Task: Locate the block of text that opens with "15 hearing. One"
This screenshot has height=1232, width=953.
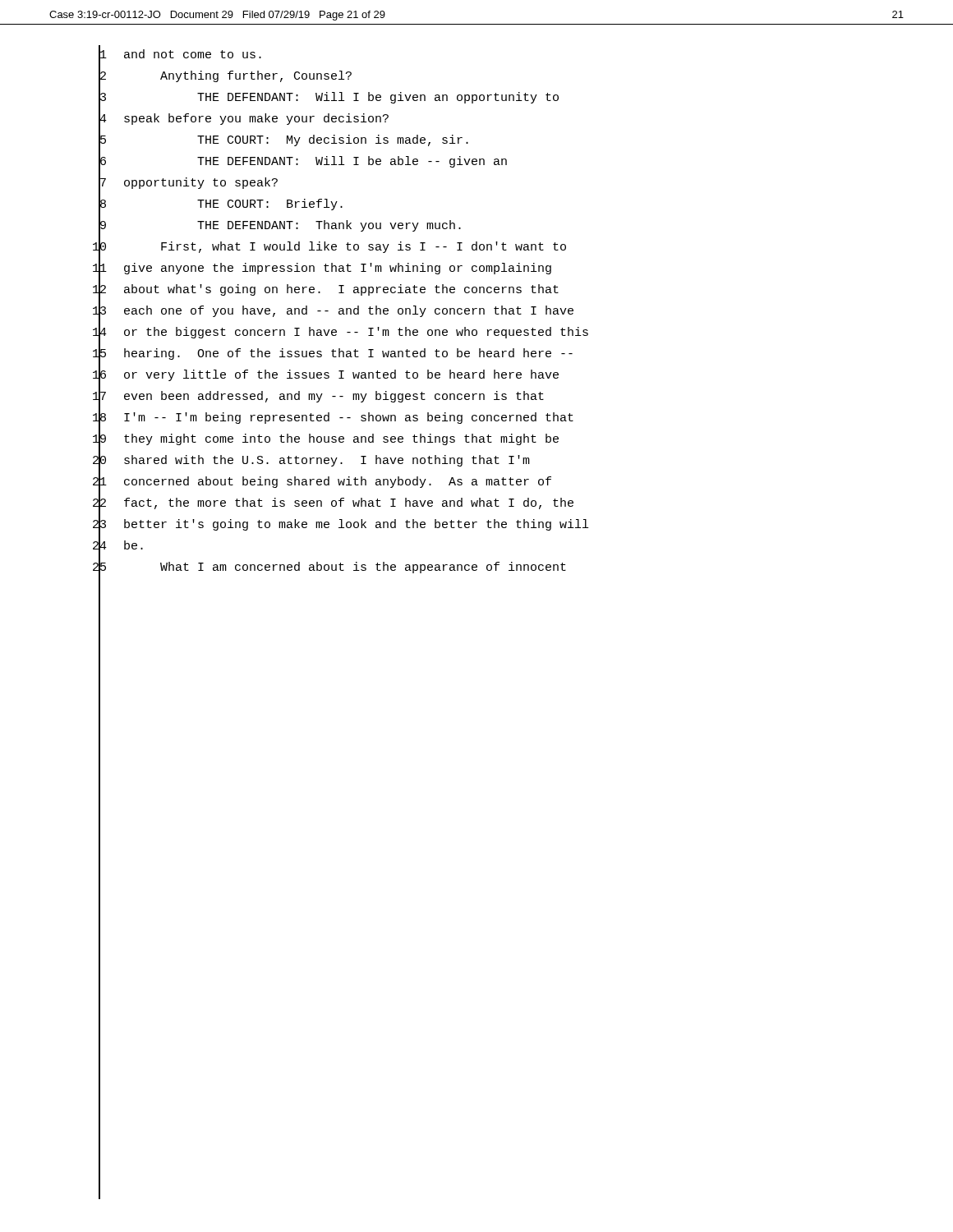Action: point(489,355)
